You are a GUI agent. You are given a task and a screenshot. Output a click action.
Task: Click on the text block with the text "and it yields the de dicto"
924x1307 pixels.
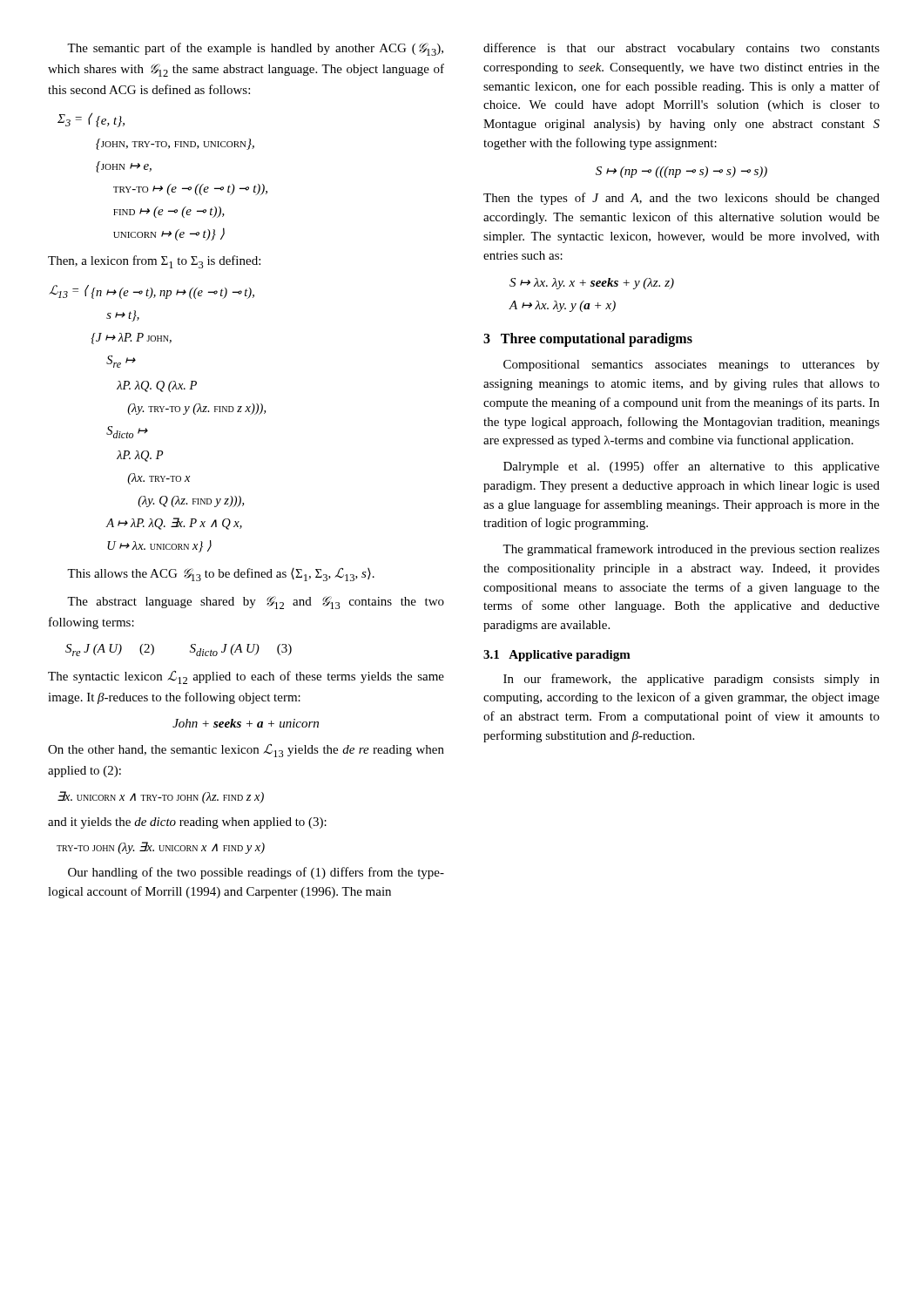click(x=246, y=822)
